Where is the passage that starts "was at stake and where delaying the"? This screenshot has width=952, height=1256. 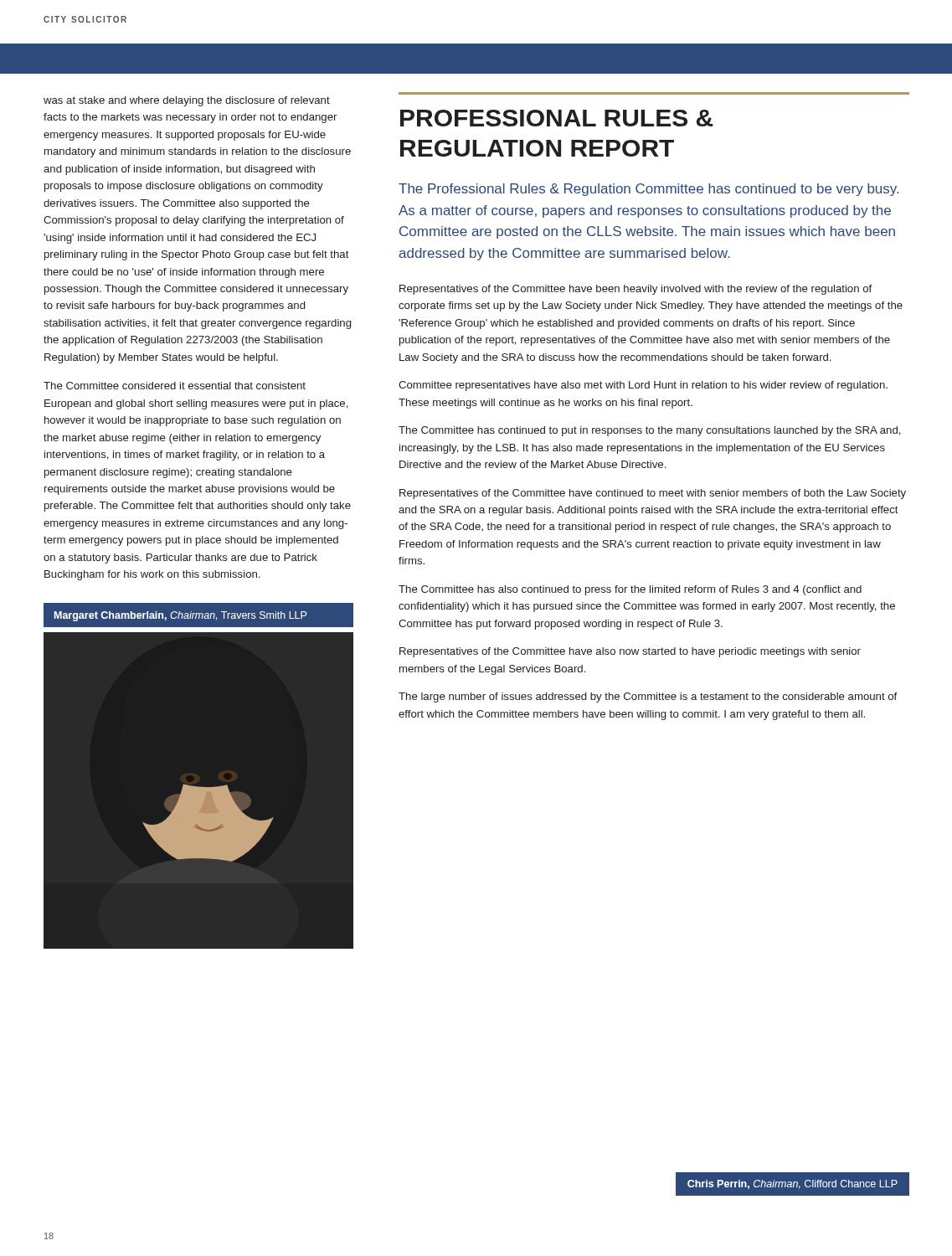point(198,229)
